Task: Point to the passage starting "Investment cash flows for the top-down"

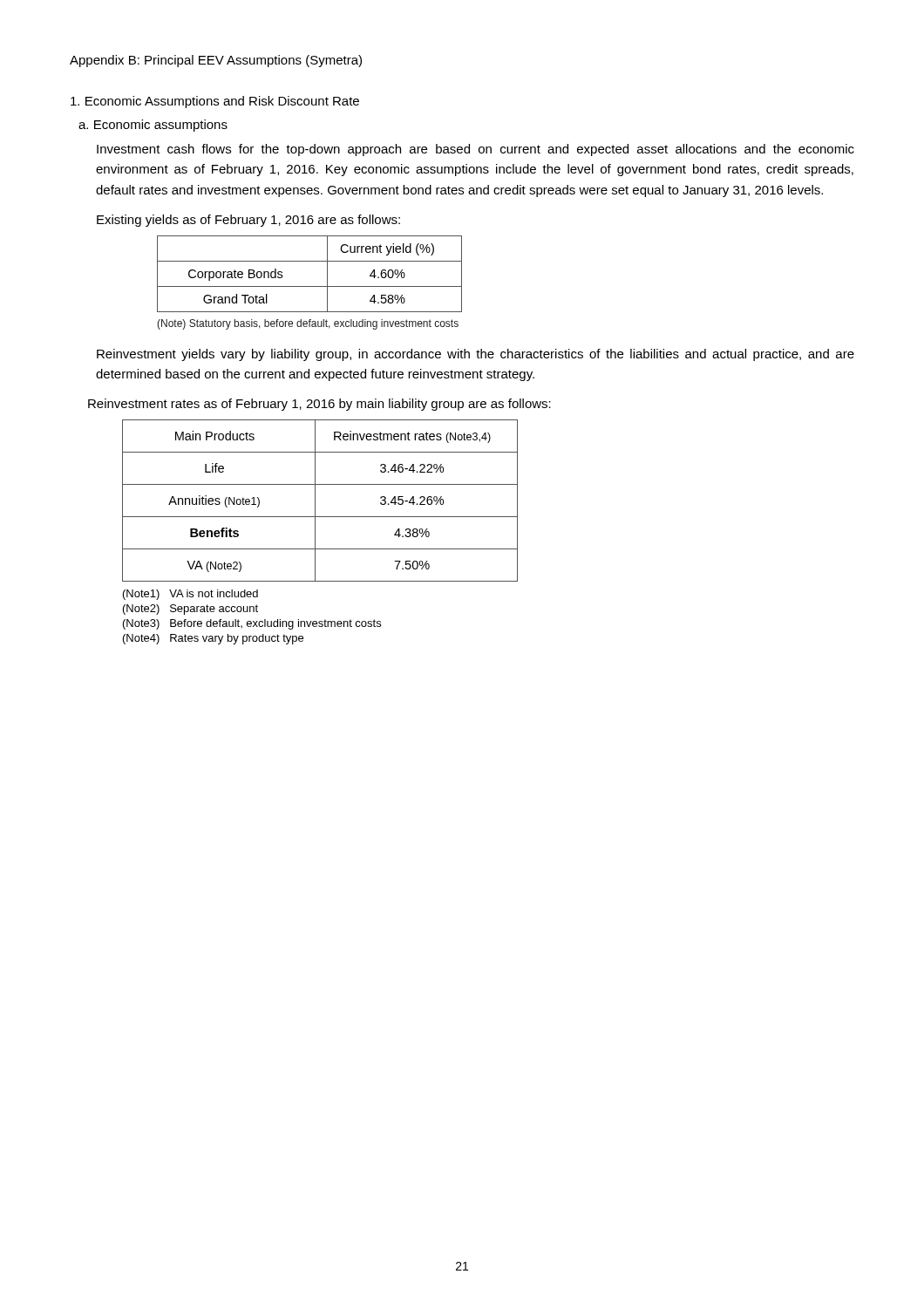Action: pos(475,169)
